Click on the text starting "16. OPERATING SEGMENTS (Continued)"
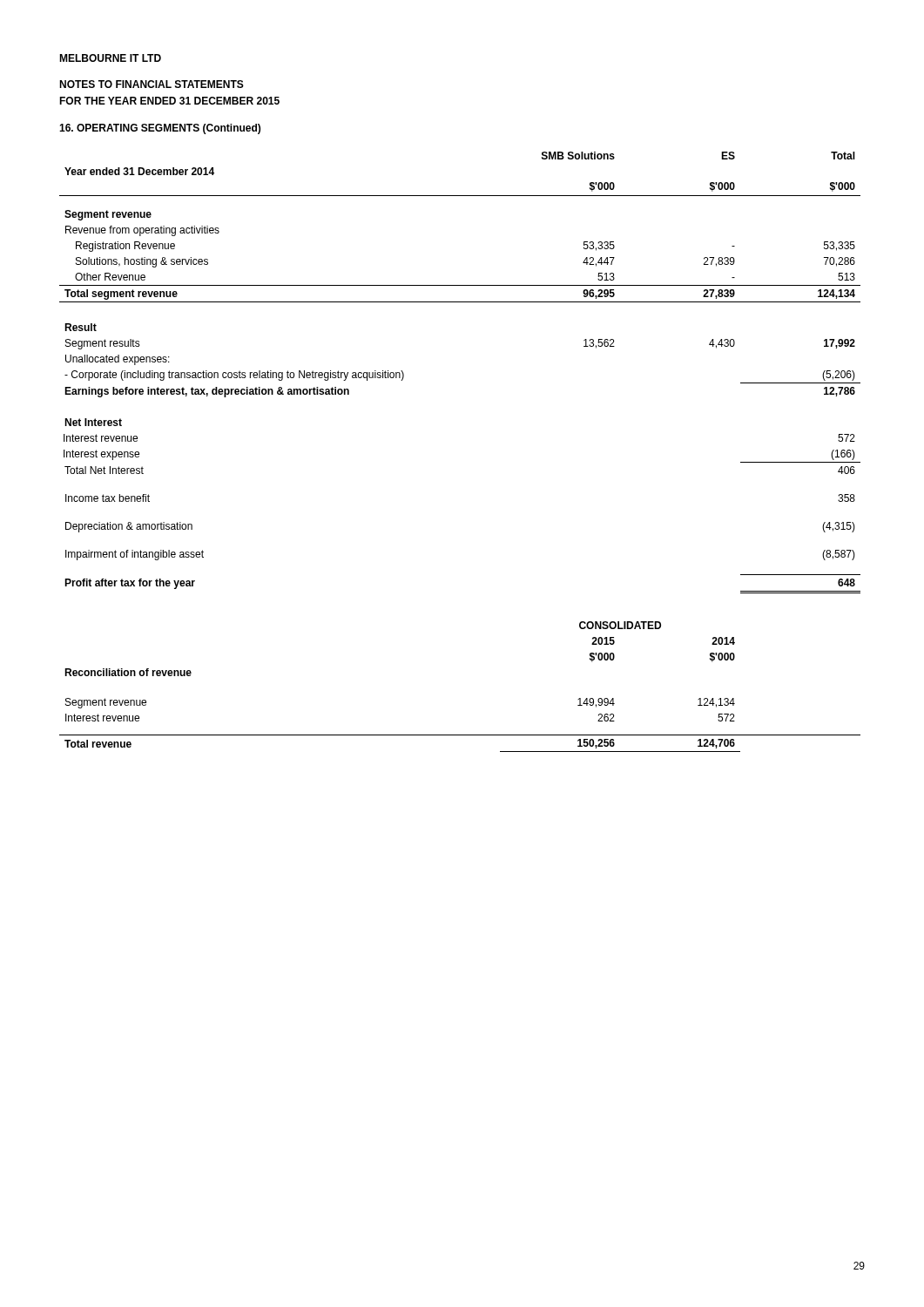 point(160,128)
